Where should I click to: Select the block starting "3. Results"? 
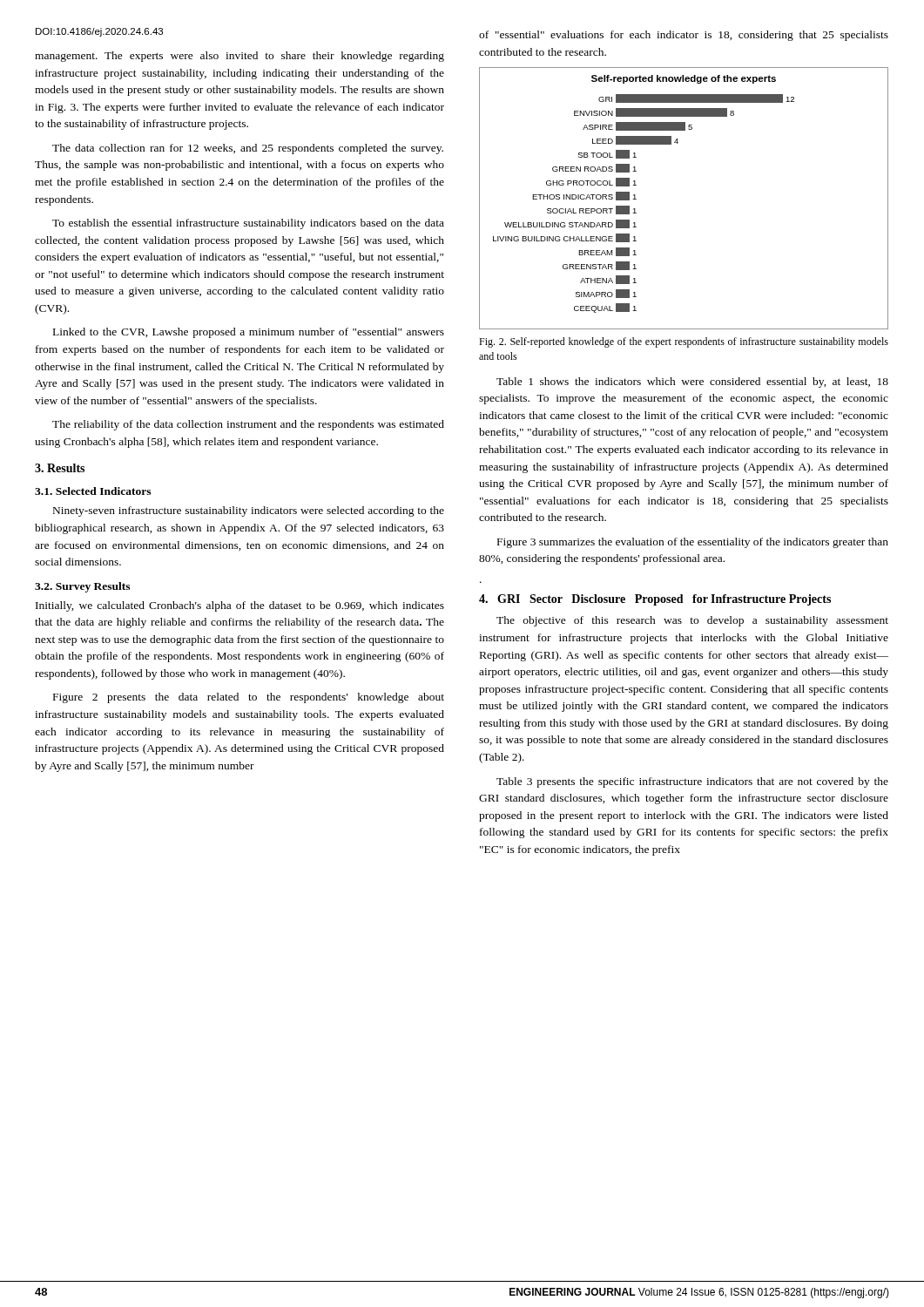60,469
